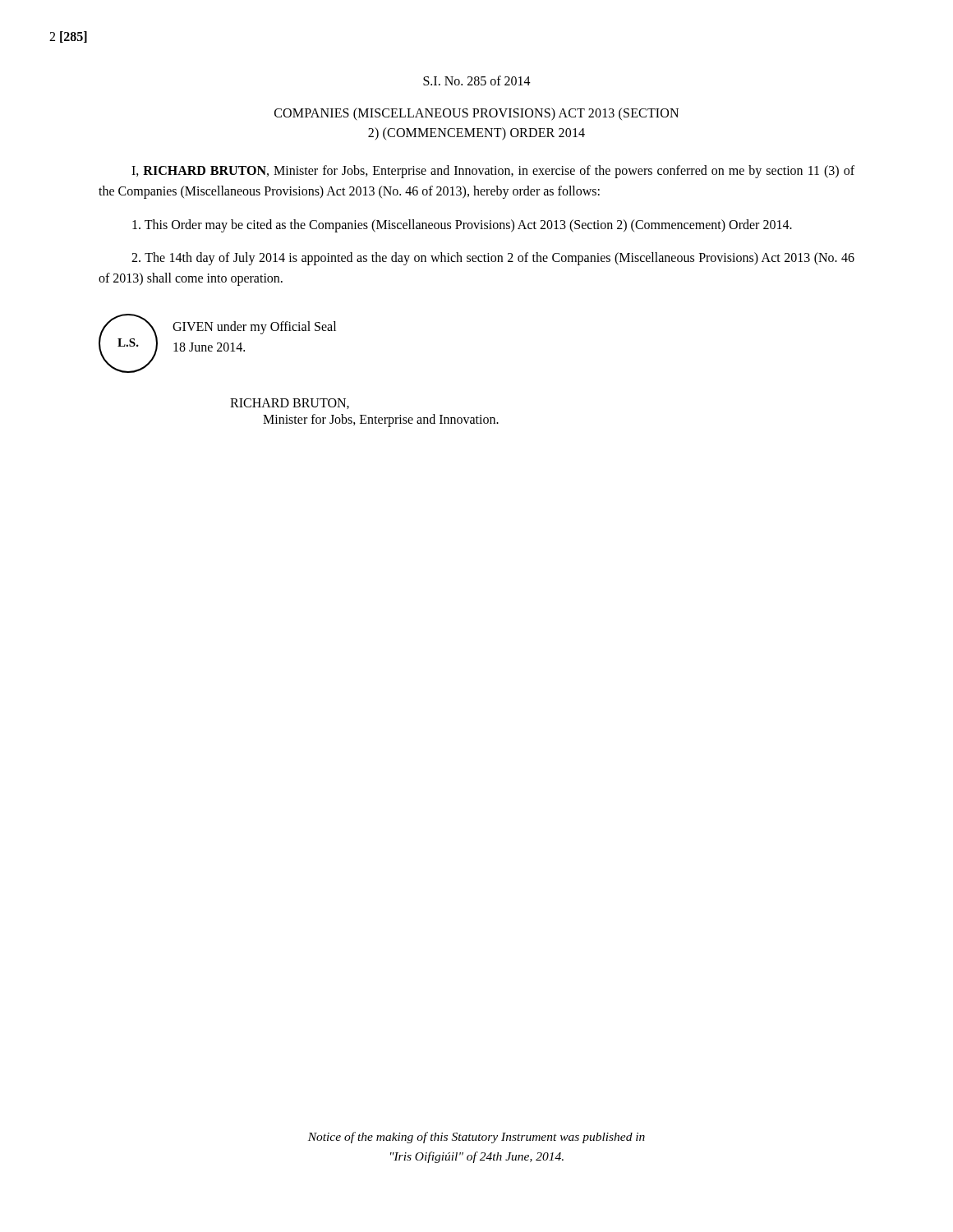Screen dimensions: 1232x953
Task: Select the title that says "COMPANIES (MISCELLANEOUS PROVISIONS)"
Action: (476, 123)
